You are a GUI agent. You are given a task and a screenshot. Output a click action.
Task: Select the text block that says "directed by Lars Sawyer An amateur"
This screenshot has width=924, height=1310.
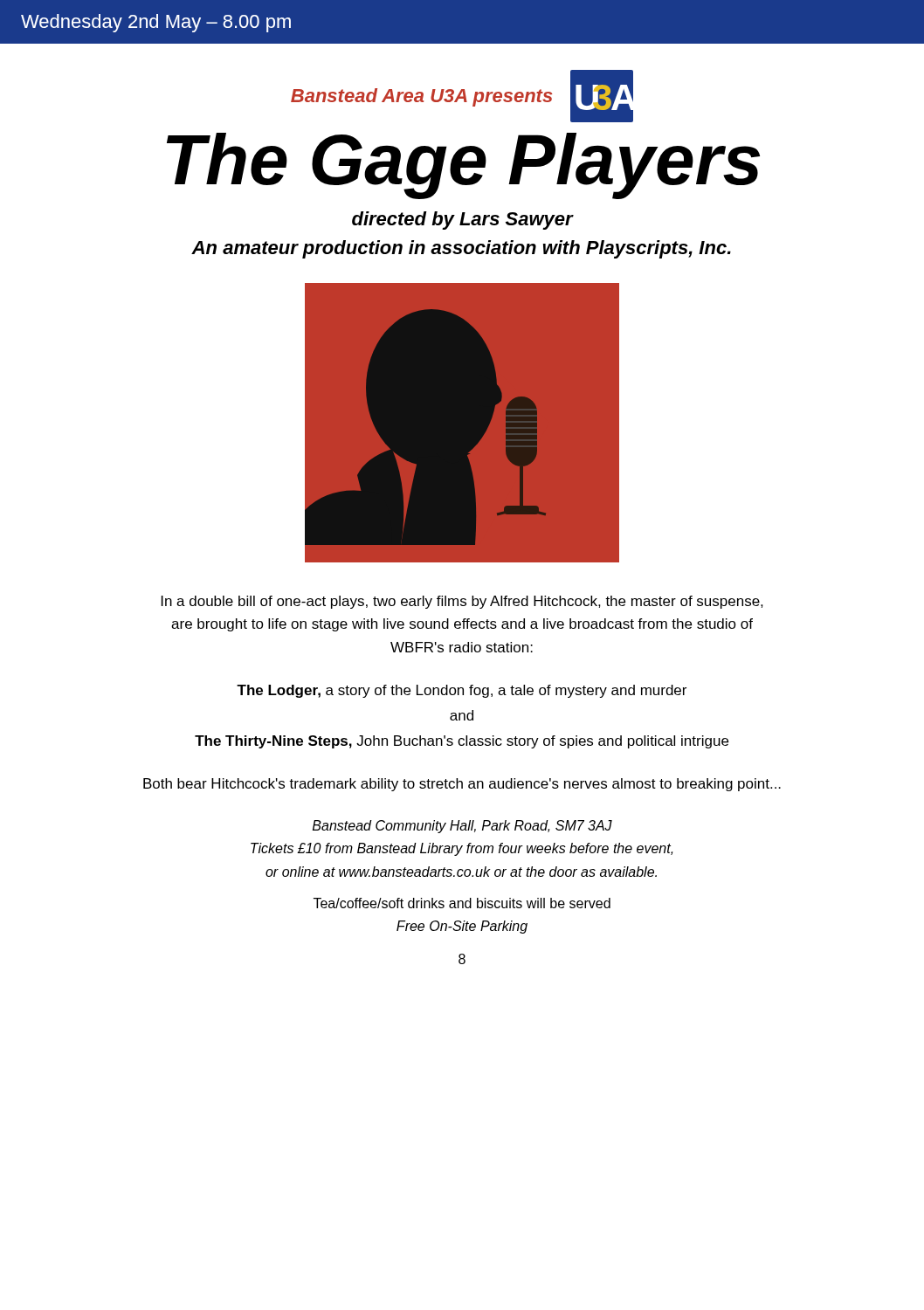click(462, 233)
